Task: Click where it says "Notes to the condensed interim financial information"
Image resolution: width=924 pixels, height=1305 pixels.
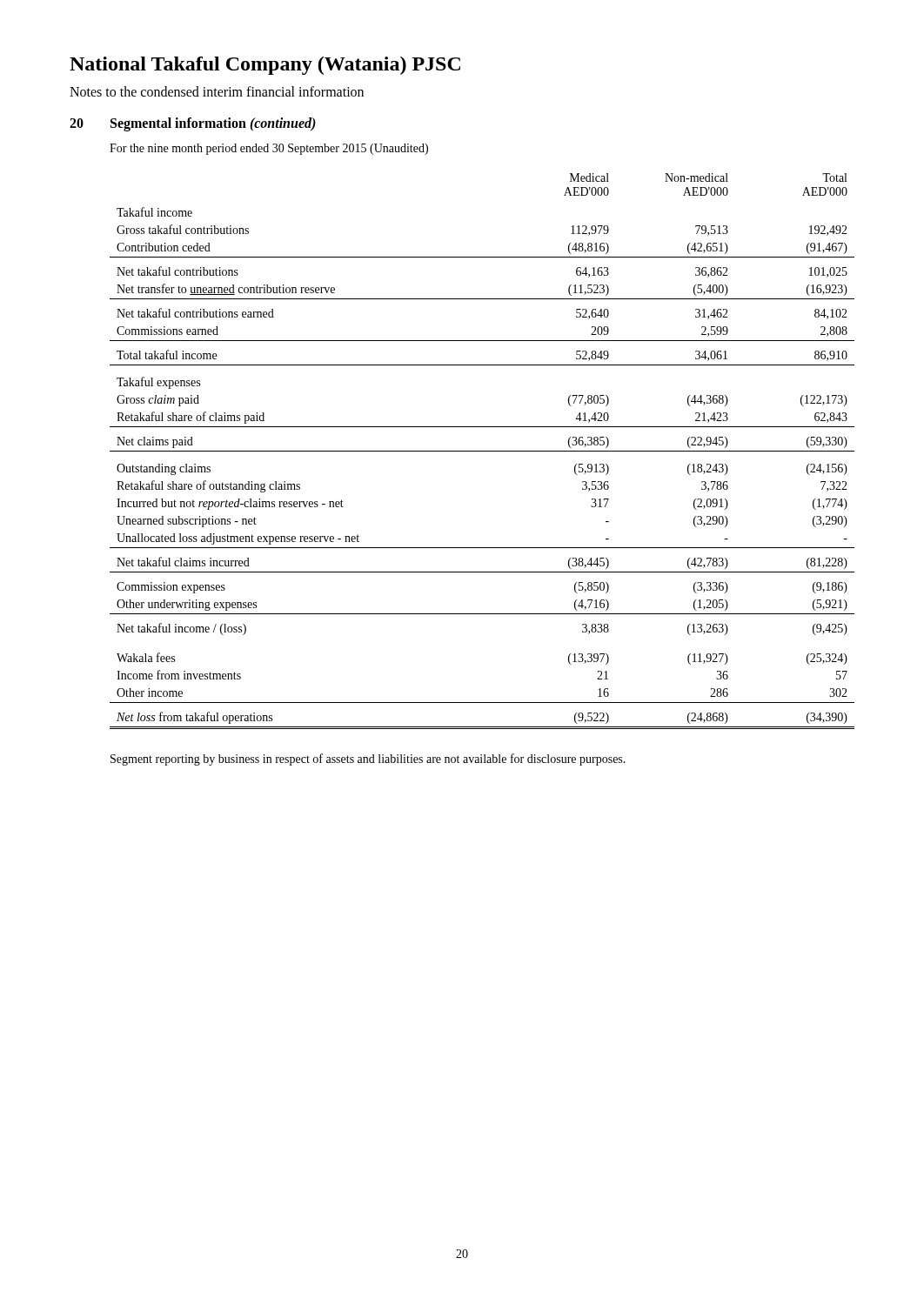Action: tap(217, 92)
